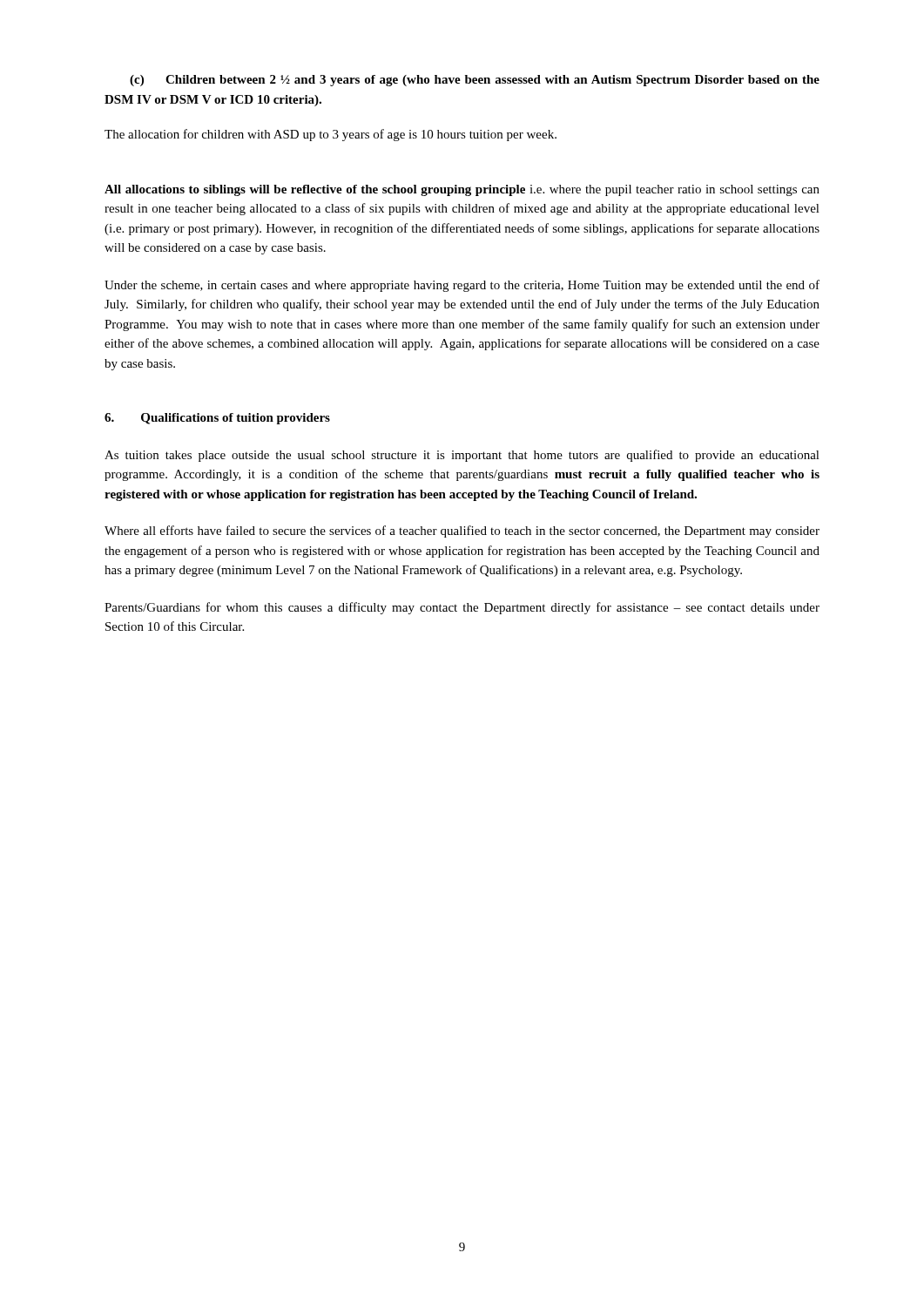Select the text block containing "Parents/Guardians for whom this causes a difficulty"
Screen dimensions: 1307x924
click(x=462, y=617)
